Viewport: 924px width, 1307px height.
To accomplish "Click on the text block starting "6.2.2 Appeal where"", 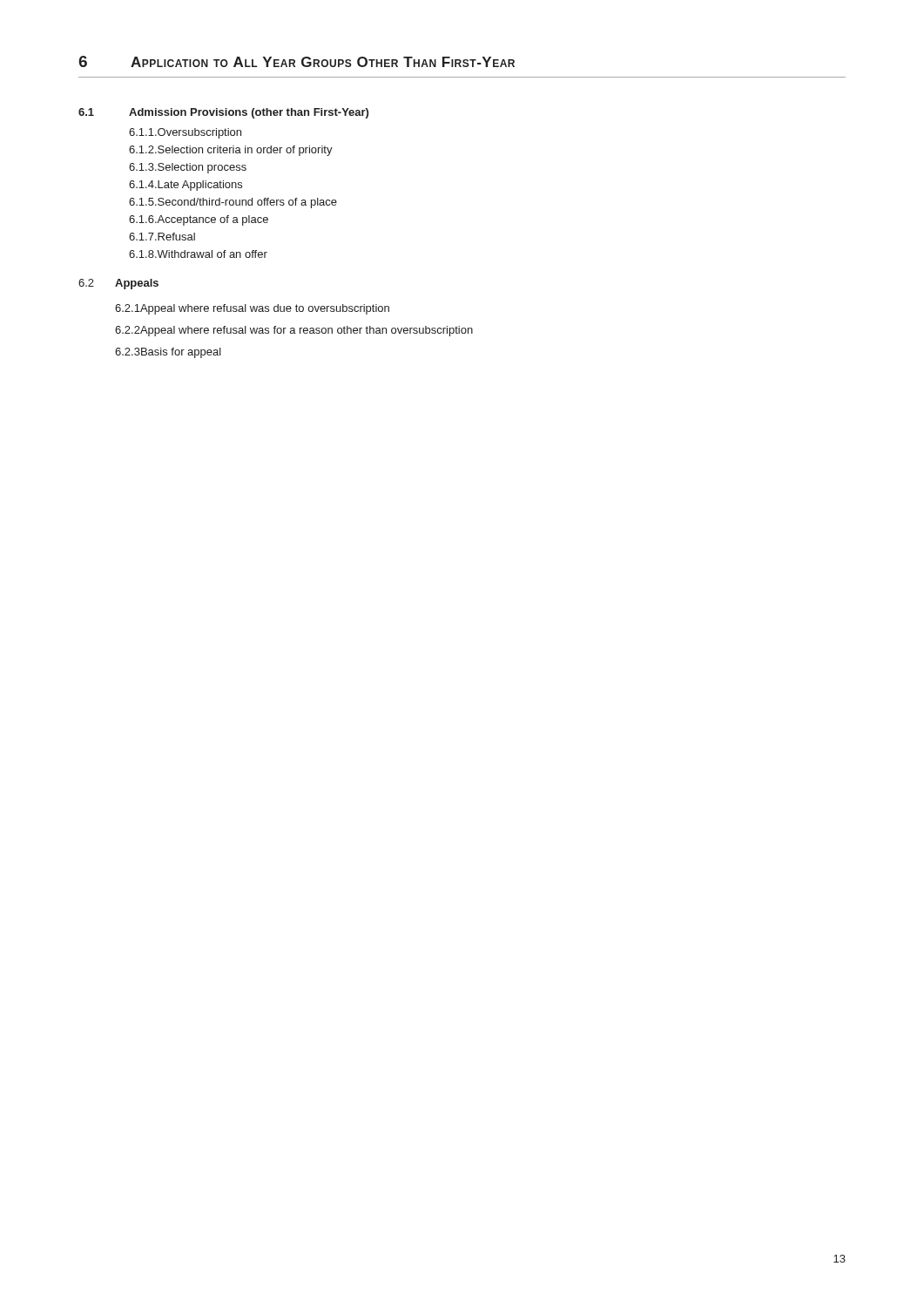I will [276, 330].
